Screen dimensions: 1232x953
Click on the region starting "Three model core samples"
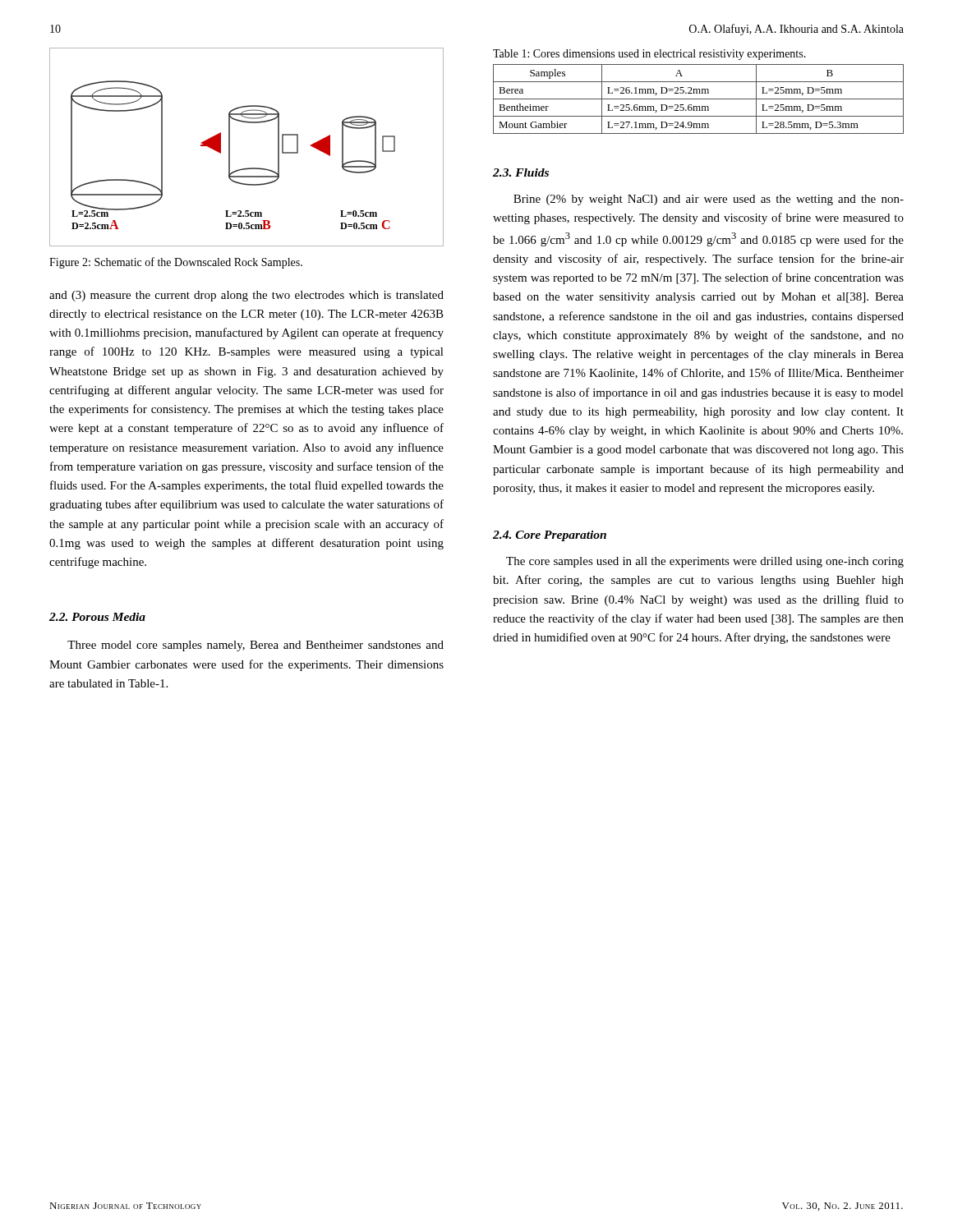246,664
